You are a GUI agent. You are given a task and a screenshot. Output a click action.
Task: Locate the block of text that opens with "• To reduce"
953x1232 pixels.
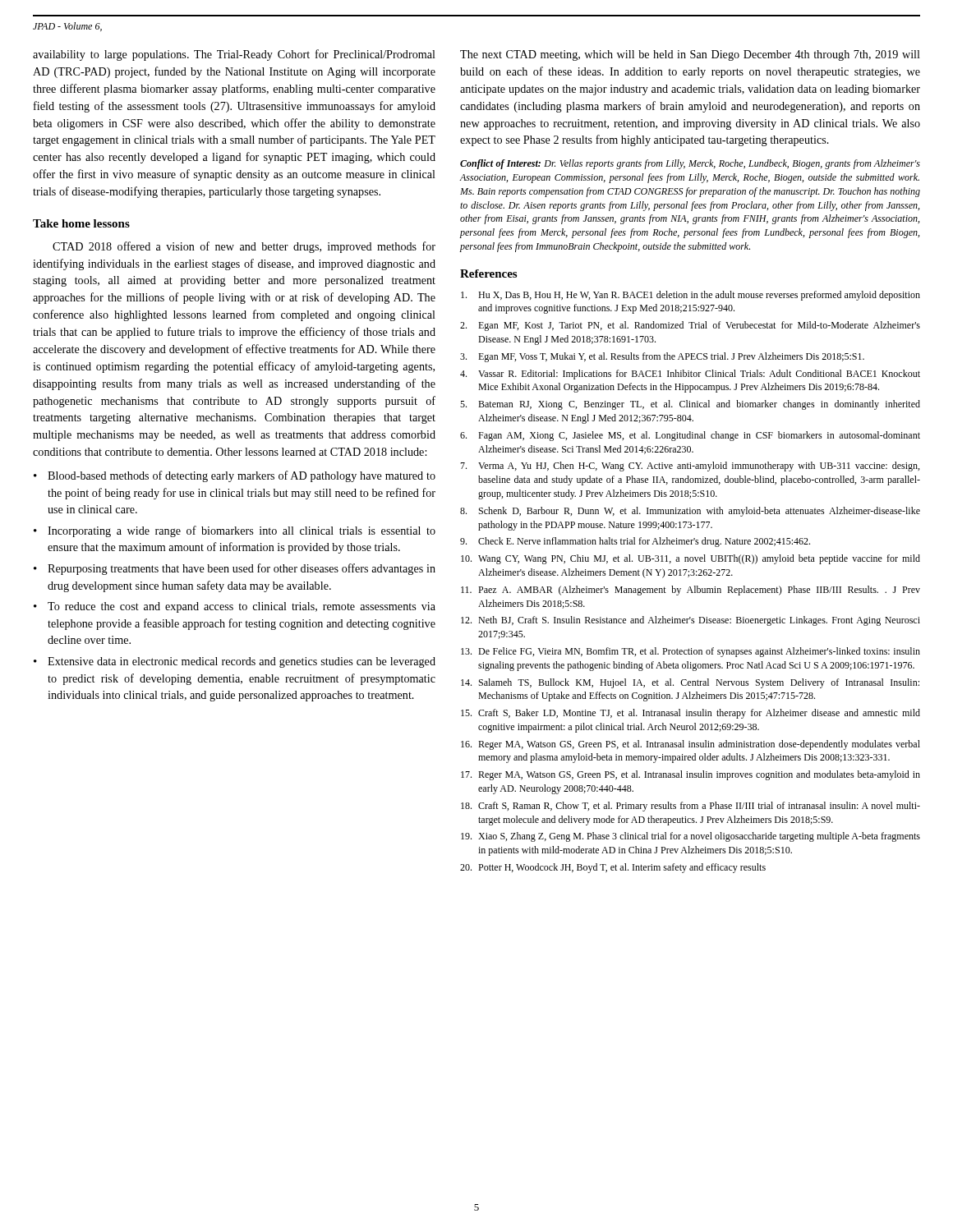[x=234, y=623]
